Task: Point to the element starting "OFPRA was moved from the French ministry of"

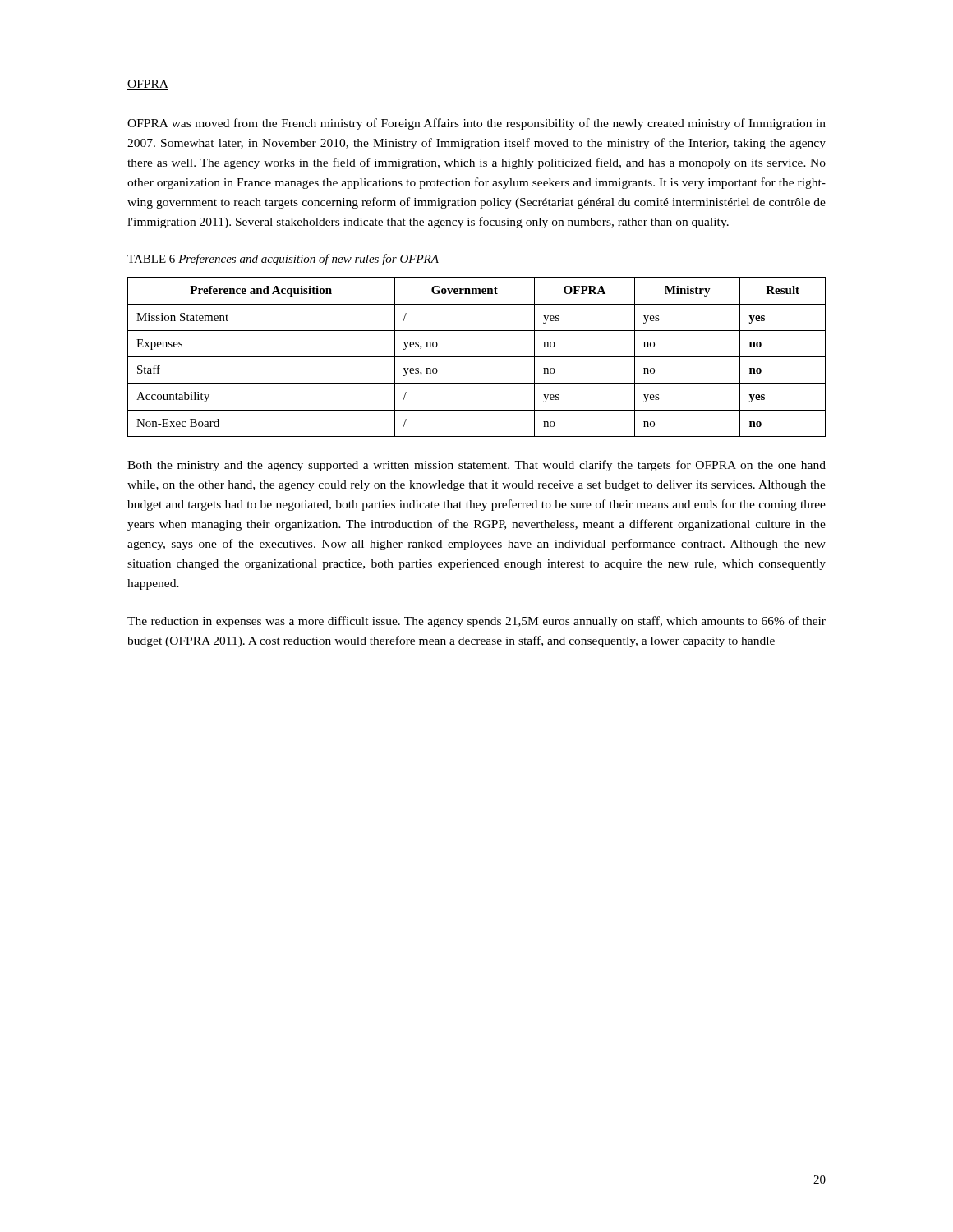Action: (x=476, y=172)
